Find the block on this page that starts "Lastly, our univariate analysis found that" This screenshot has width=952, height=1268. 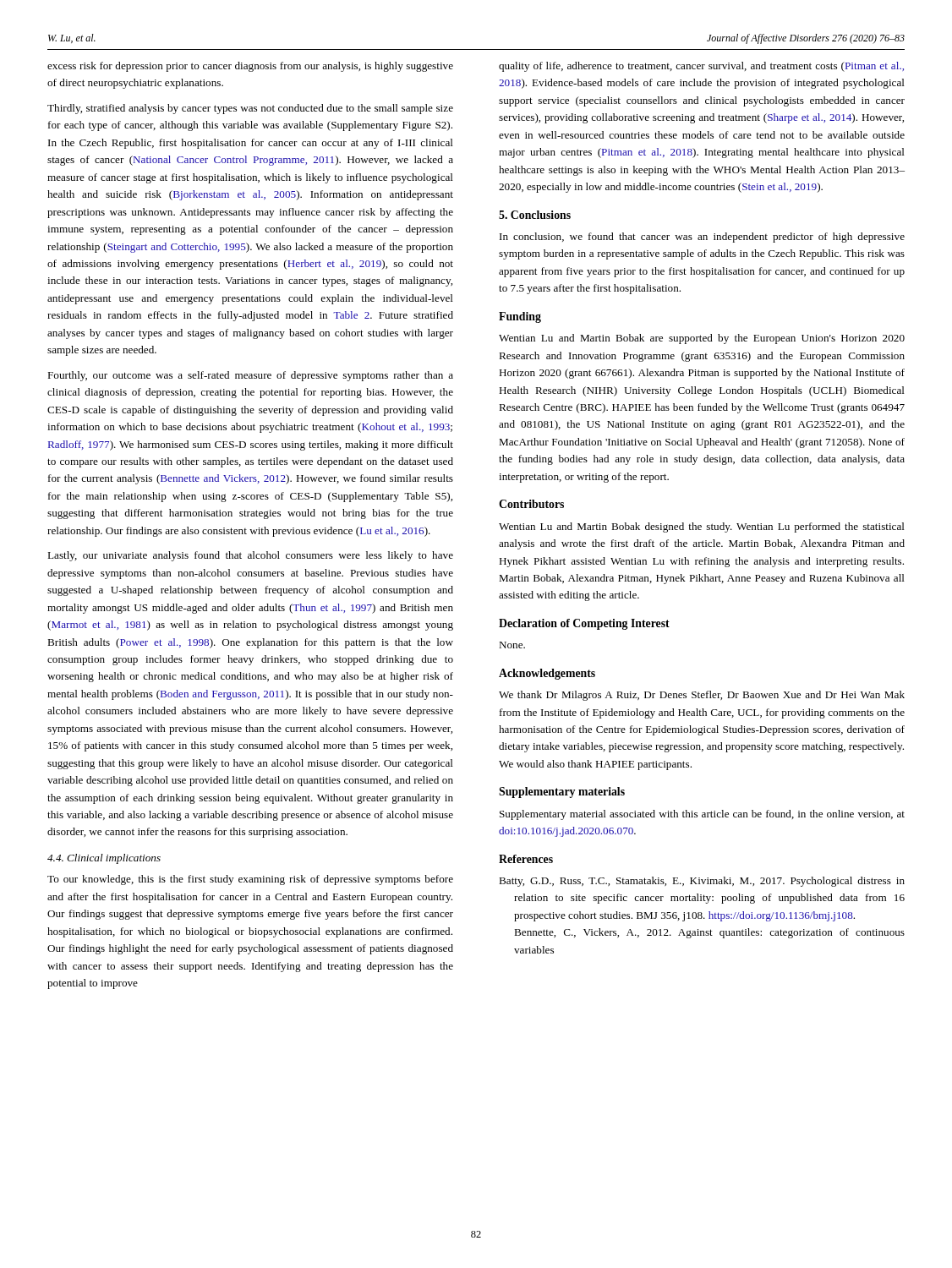[x=250, y=694]
